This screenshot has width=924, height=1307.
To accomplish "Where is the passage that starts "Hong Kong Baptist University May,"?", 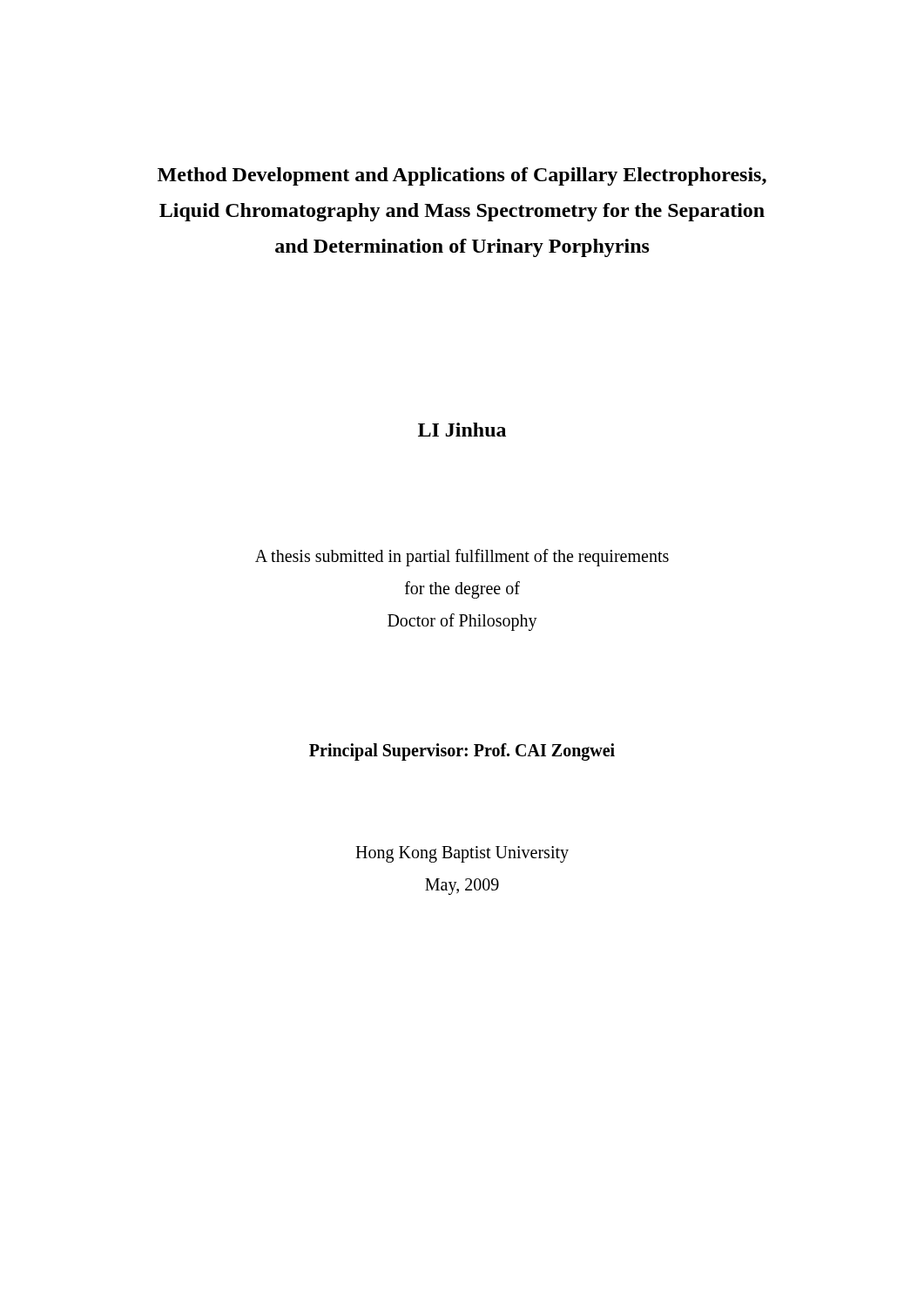I will point(462,869).
